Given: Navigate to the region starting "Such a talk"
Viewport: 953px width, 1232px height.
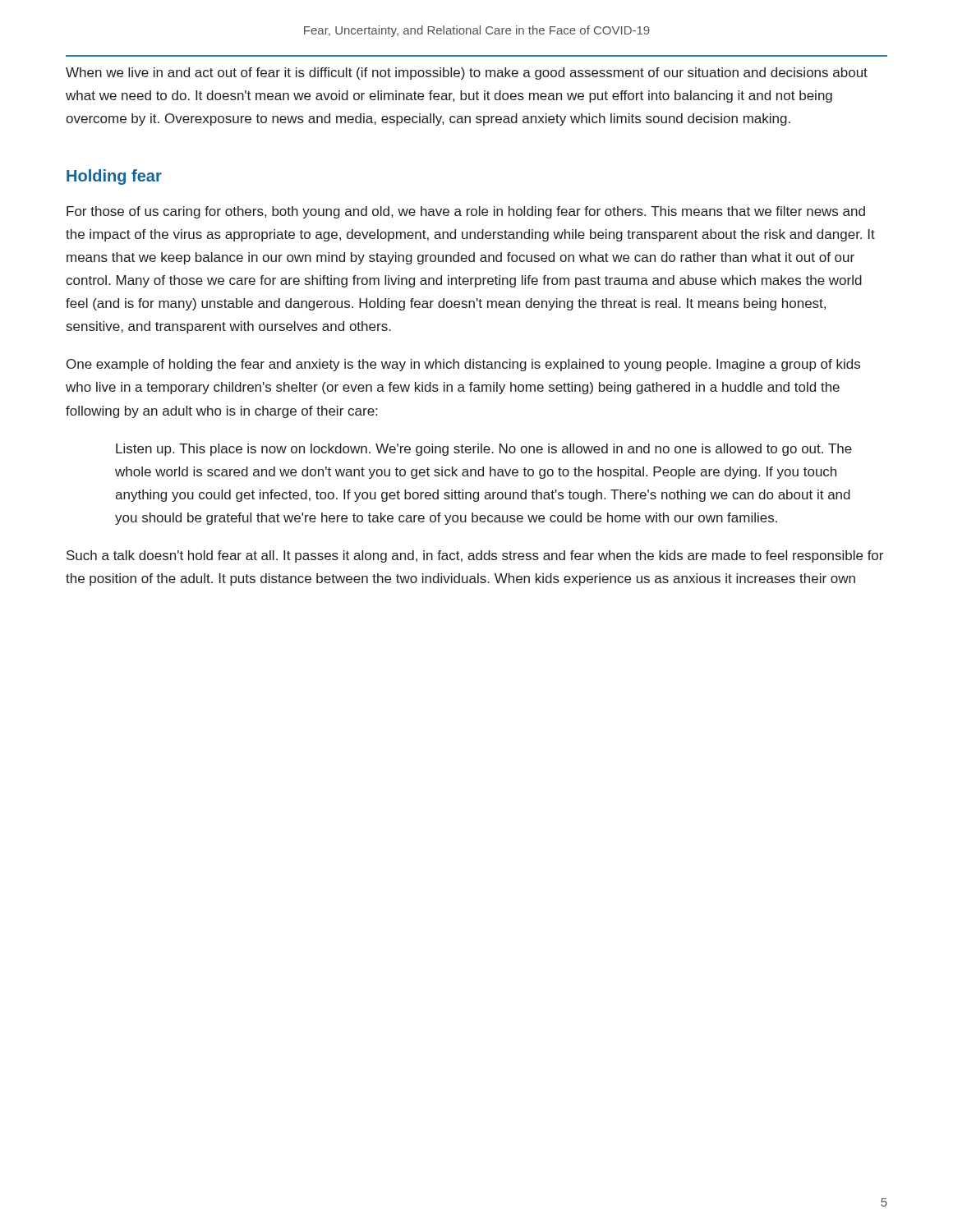Looking at the screenshot, I should click(475, 567).
